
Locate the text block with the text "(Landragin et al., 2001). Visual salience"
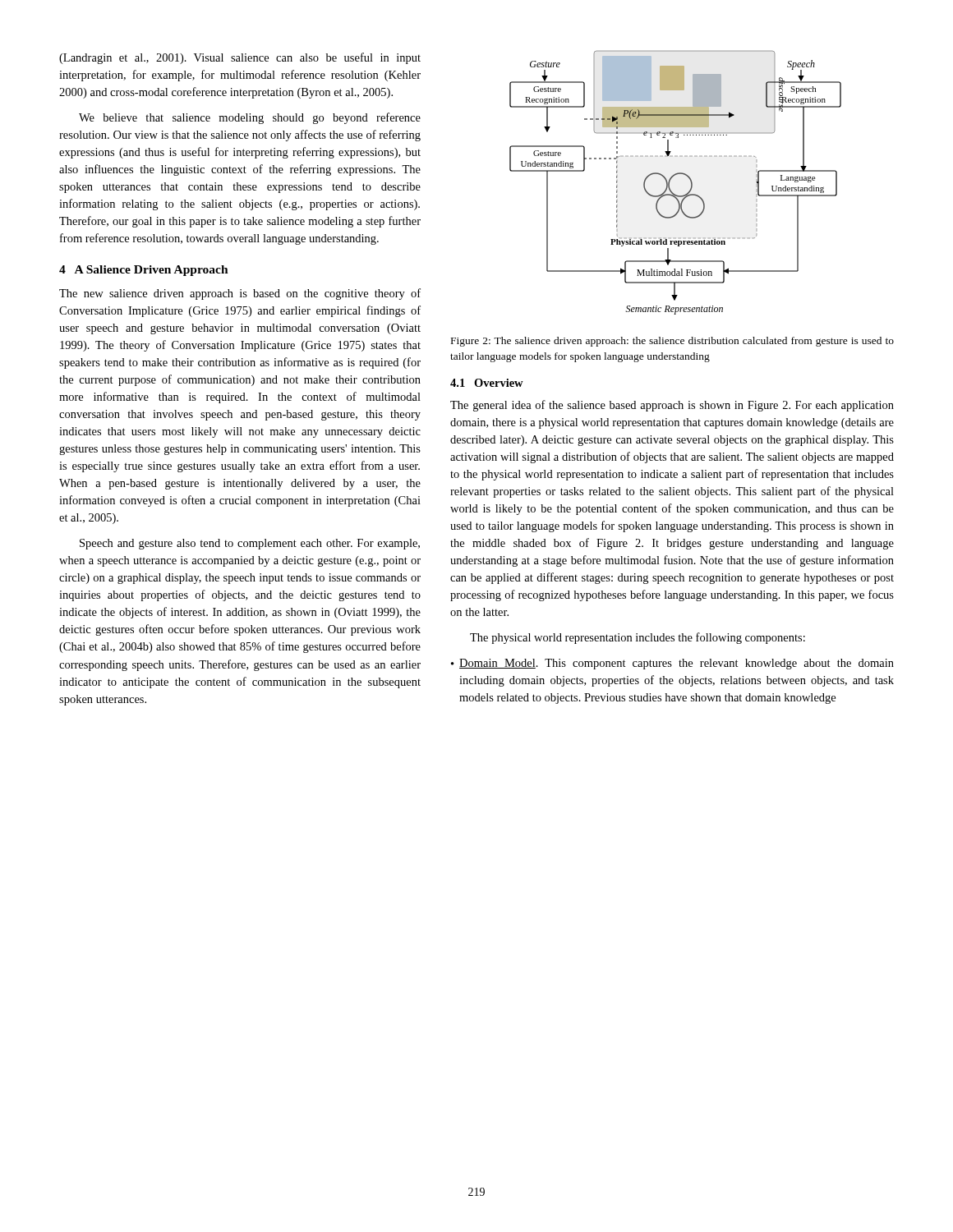tap(240, 148)
